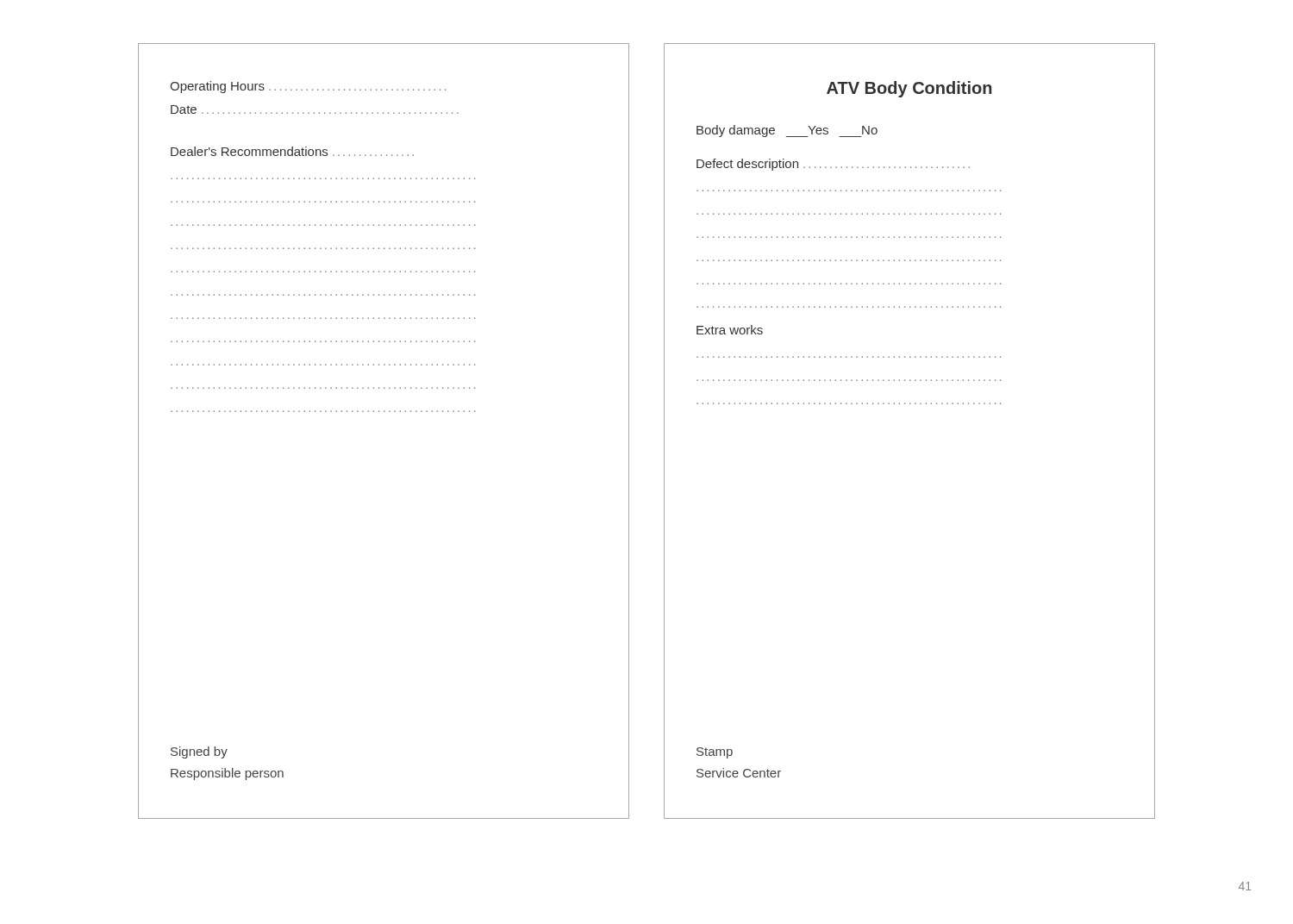Screen dimensions: 924x1293
Task: Find "Extra works" on this page
Action: coord(729,330)
